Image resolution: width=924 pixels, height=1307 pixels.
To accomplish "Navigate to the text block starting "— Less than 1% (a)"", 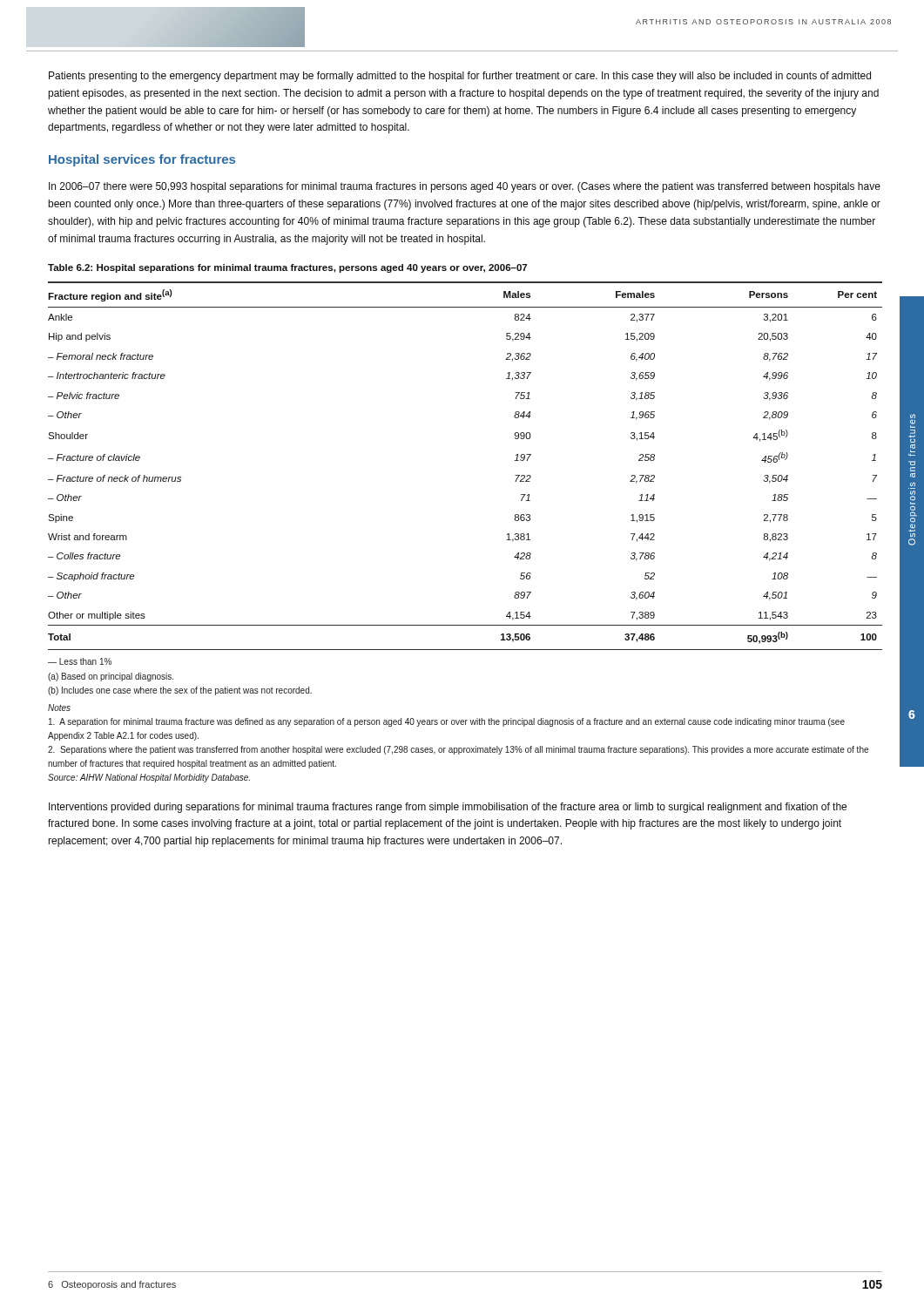I will coord(465,720).
